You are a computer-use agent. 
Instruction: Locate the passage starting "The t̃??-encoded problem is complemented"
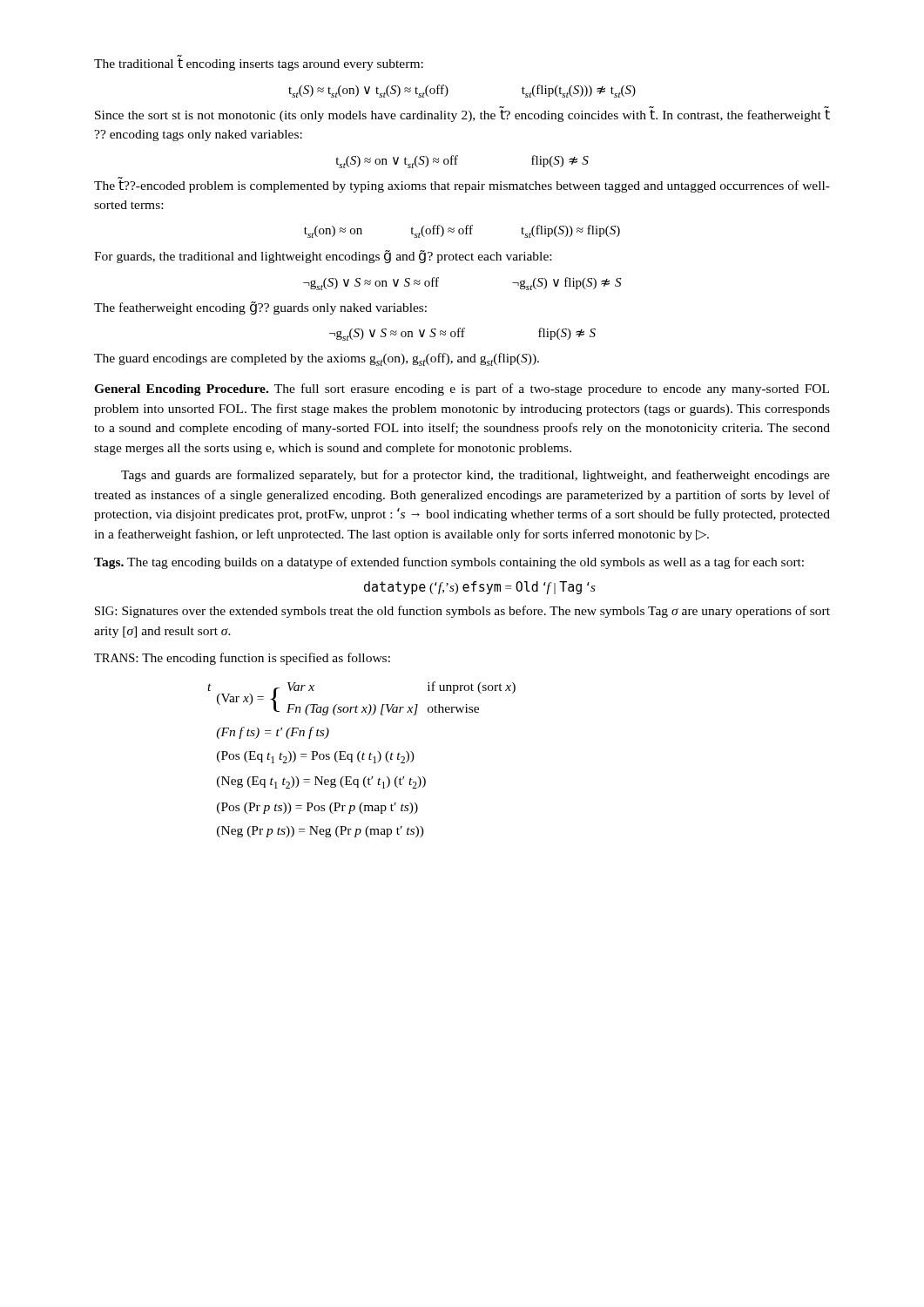click(x=462, y=195)
